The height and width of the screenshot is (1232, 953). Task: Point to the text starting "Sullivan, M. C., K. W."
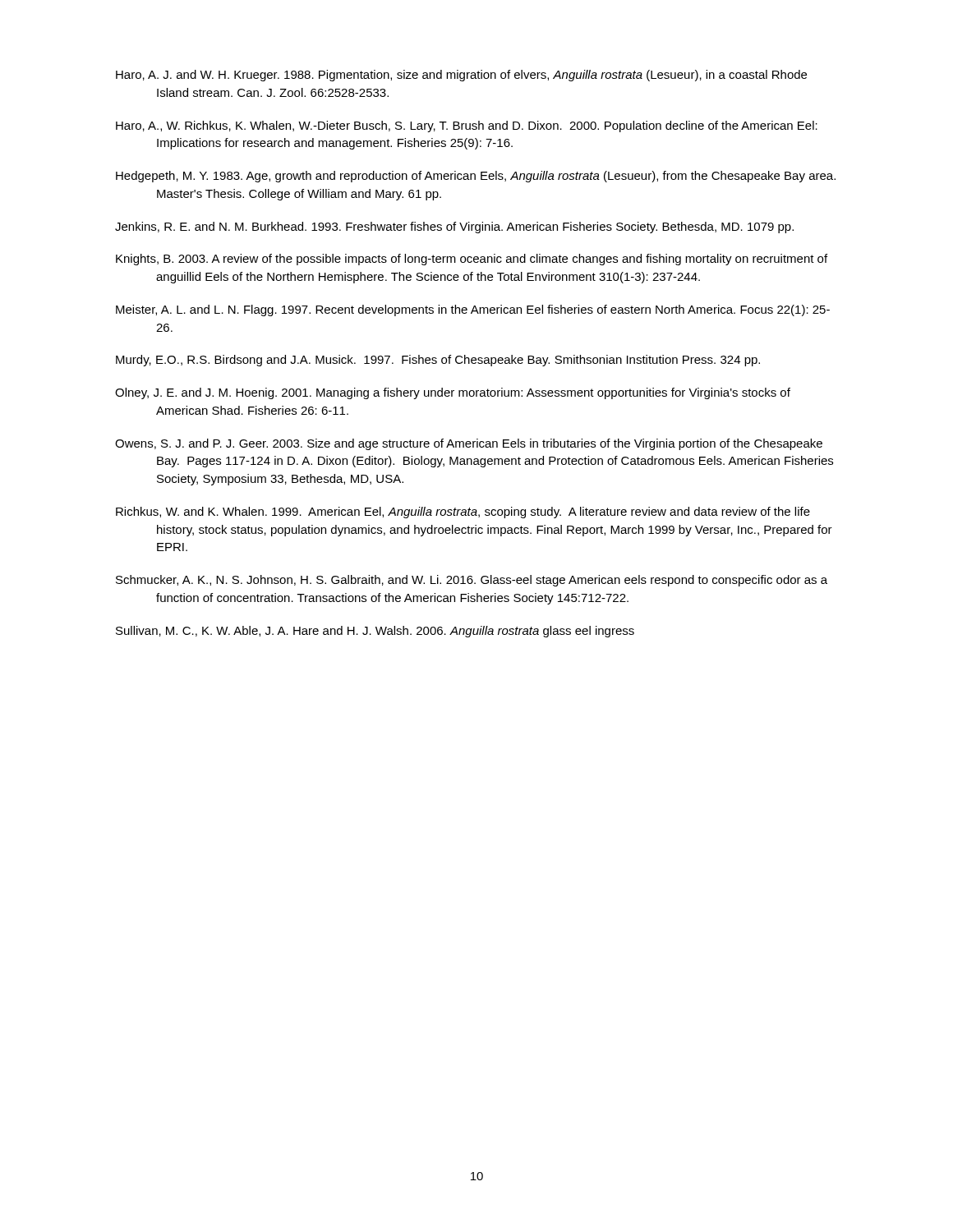coord(375,630)
